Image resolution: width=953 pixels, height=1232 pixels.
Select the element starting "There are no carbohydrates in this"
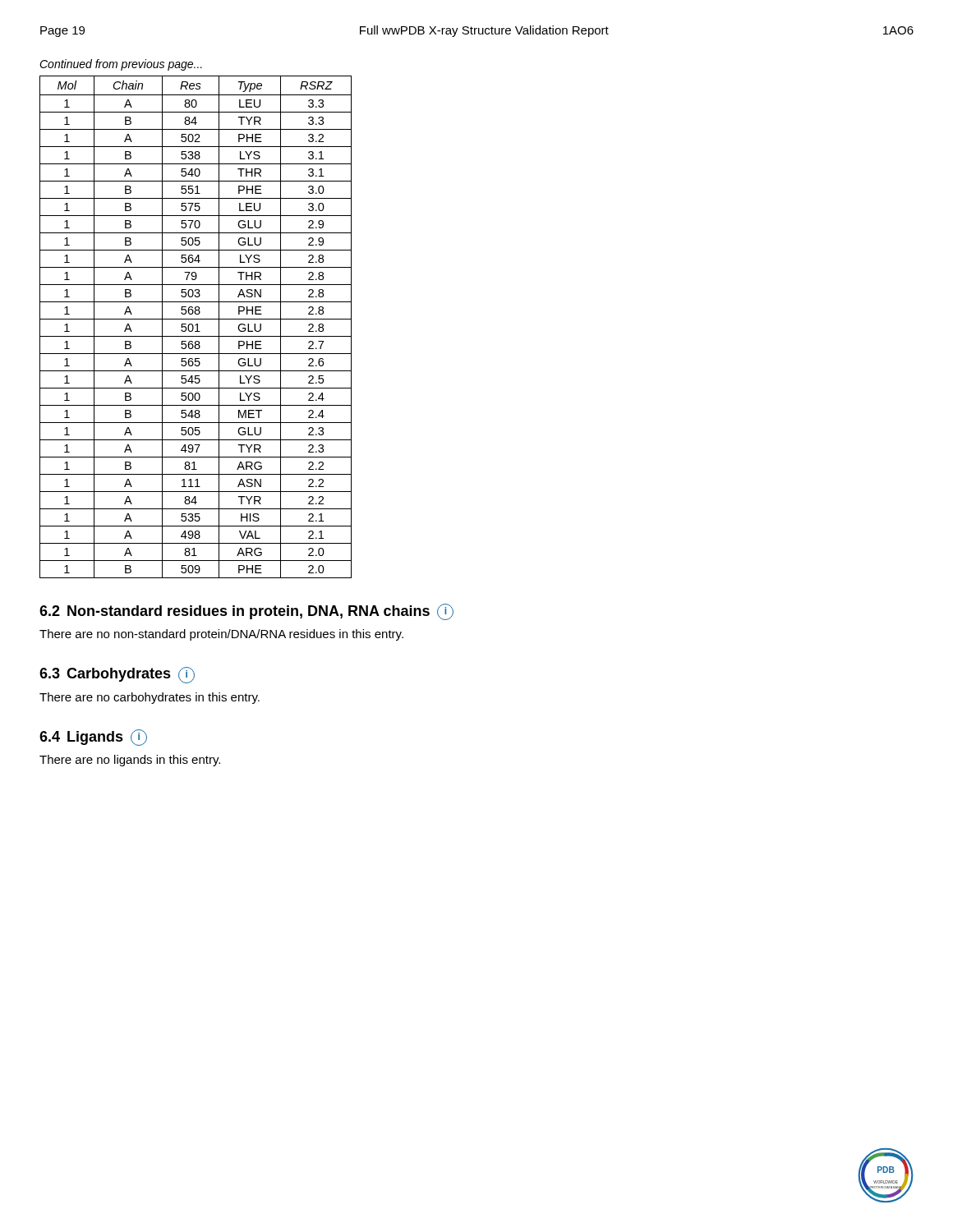tap(150, 697)
